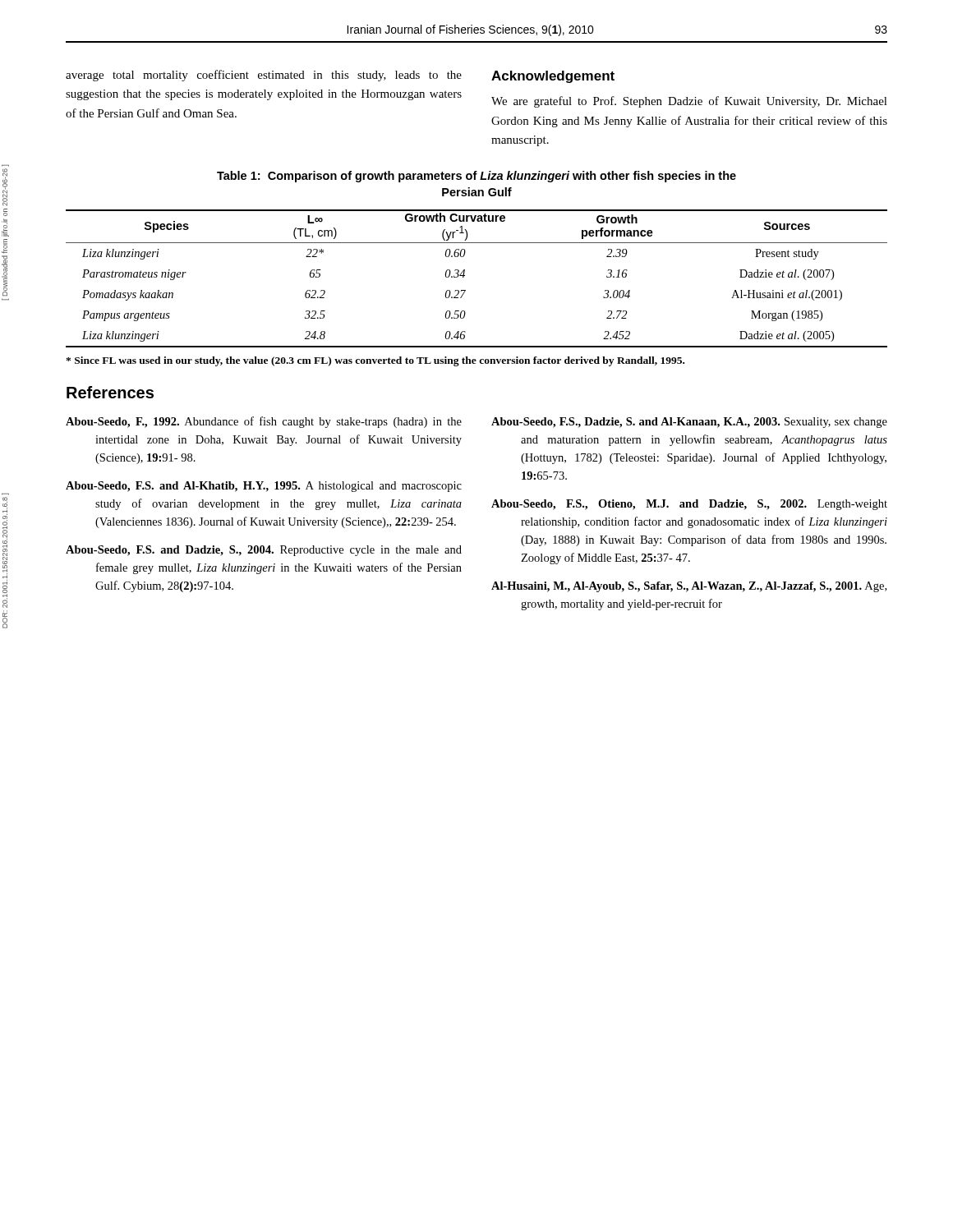Select the block starting "Abou-Seedo, F.S., Dadzie, S. and Al-Kanaan, K.A., 2003."
The width and height of the screenshot is (953, 1232).
(689, 448)
